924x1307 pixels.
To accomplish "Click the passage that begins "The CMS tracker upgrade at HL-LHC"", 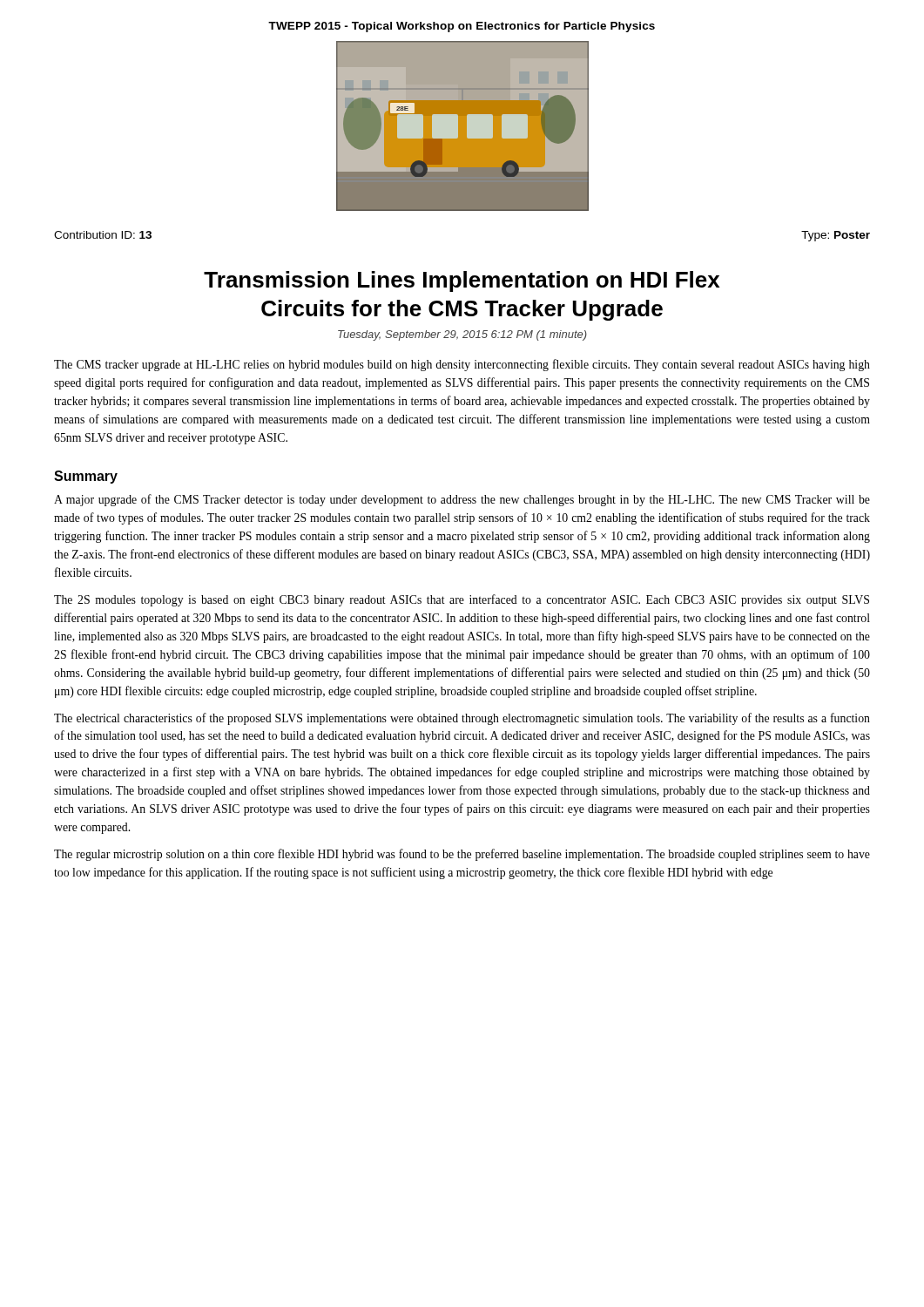I will coord(462,401).
